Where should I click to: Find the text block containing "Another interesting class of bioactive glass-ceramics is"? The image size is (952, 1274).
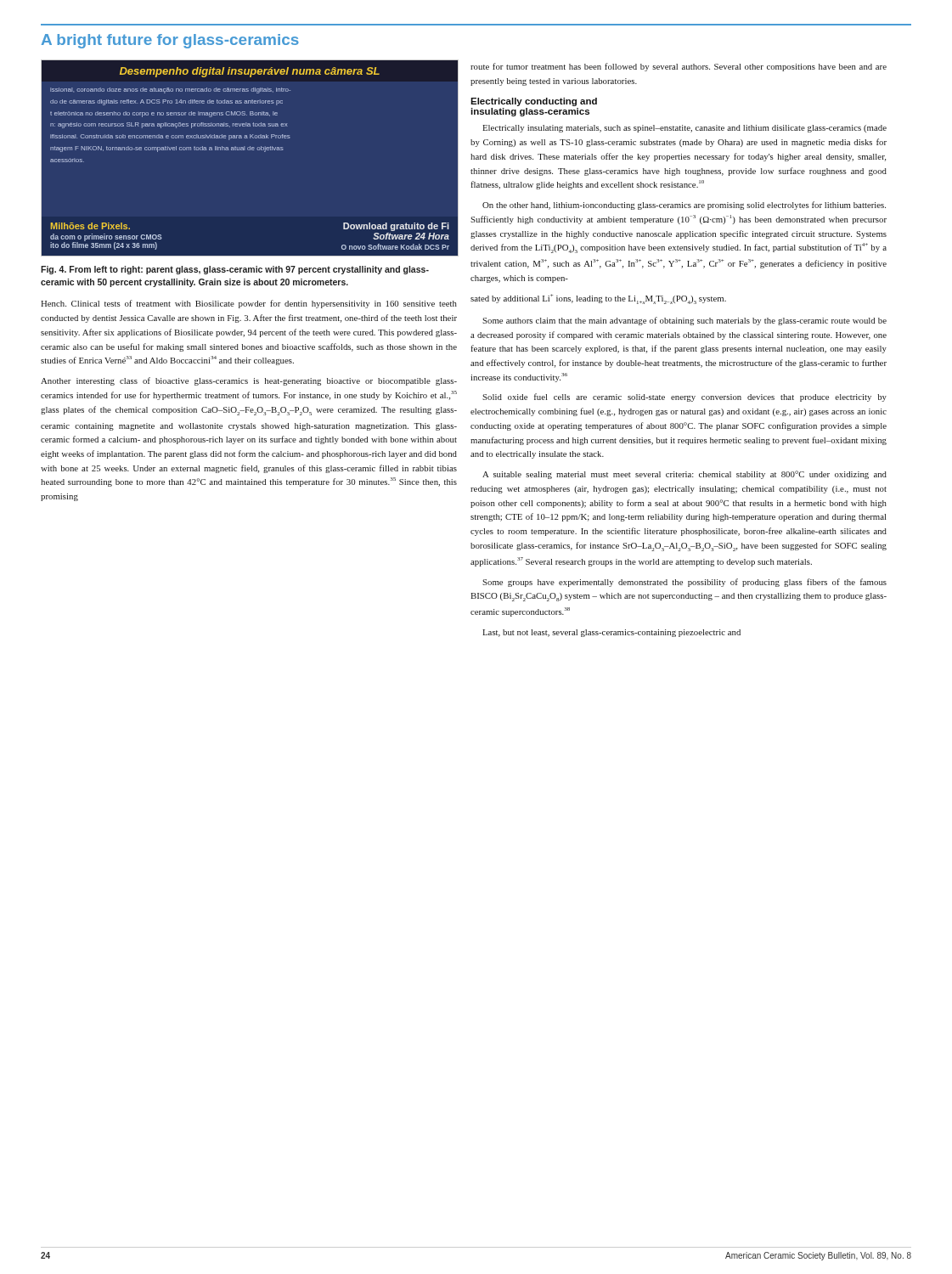(x=249, y=439)
